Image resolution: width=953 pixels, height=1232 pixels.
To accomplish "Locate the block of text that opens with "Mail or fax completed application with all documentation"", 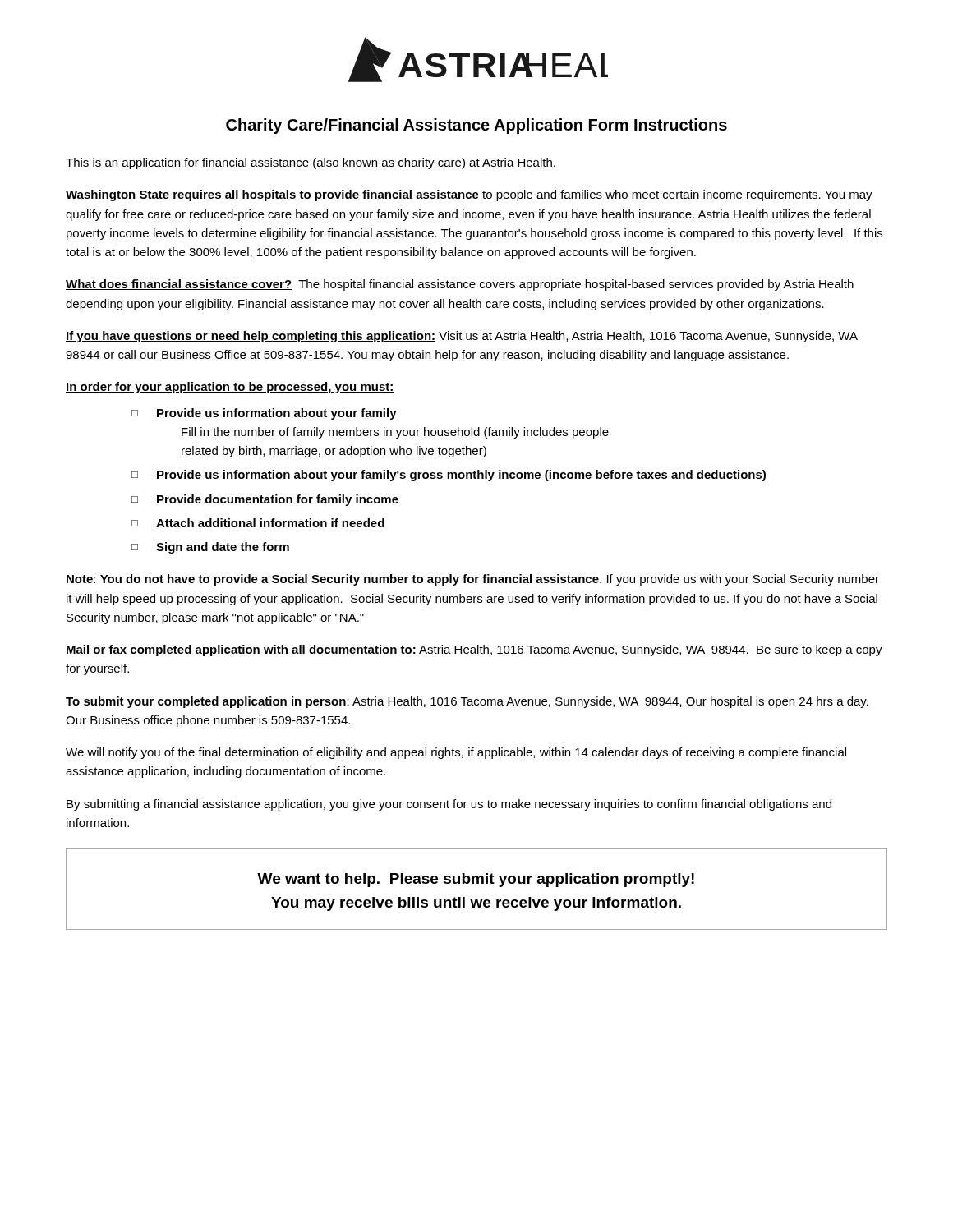I will 474,659.
